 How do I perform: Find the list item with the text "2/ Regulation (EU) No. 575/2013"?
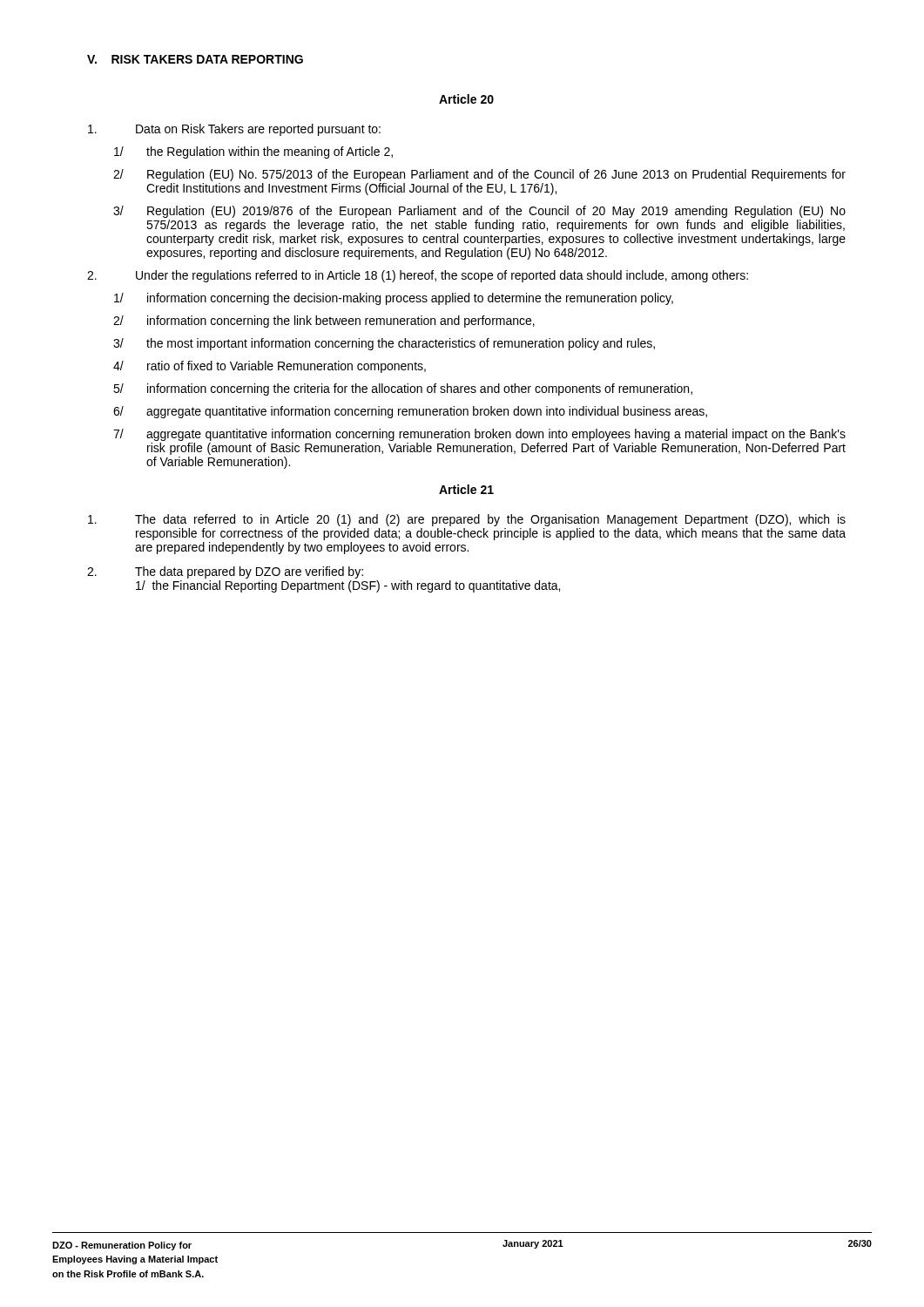pos(479,181)
